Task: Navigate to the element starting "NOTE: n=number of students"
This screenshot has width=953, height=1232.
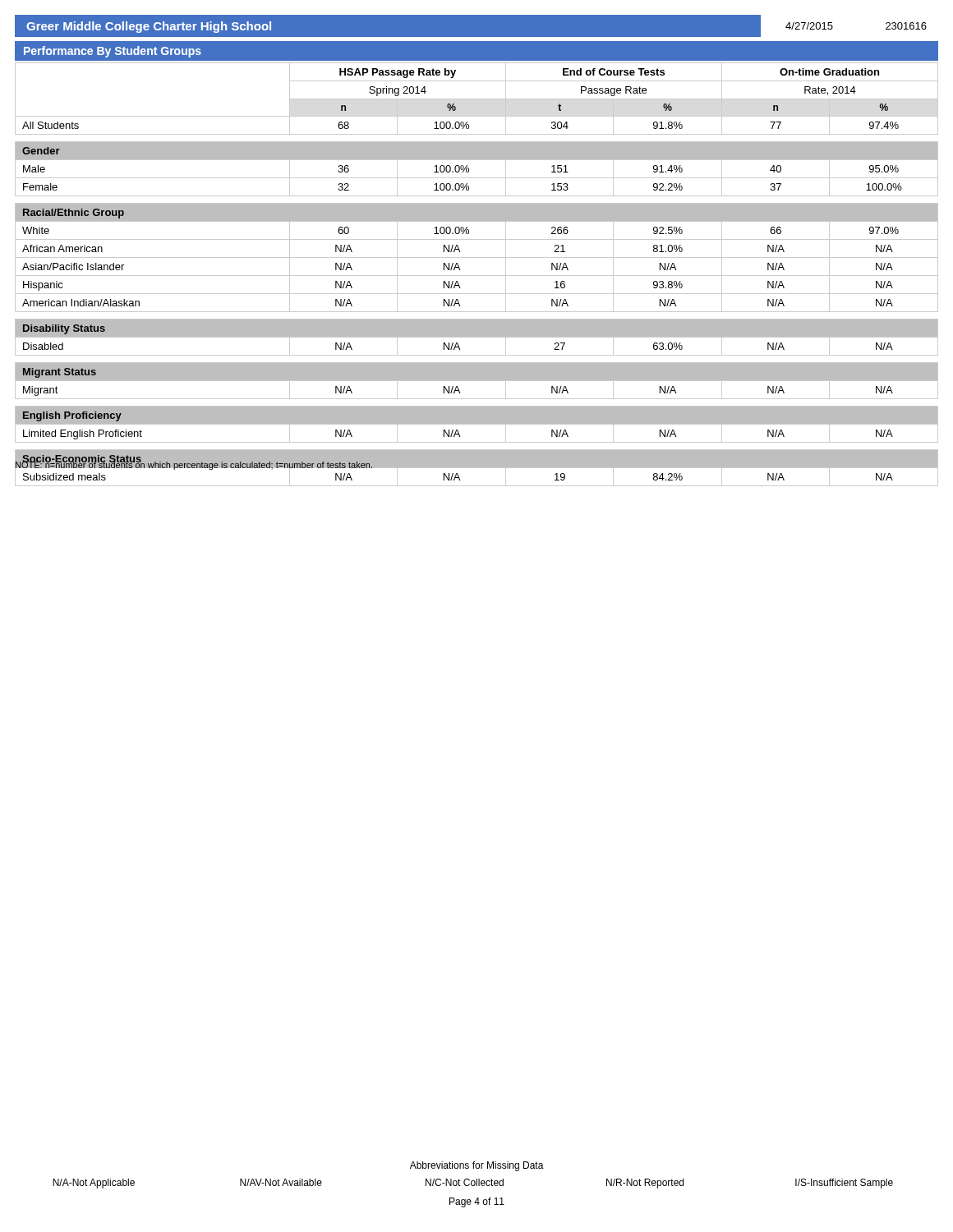Action: pyautogui.click(x=194, y=465)
